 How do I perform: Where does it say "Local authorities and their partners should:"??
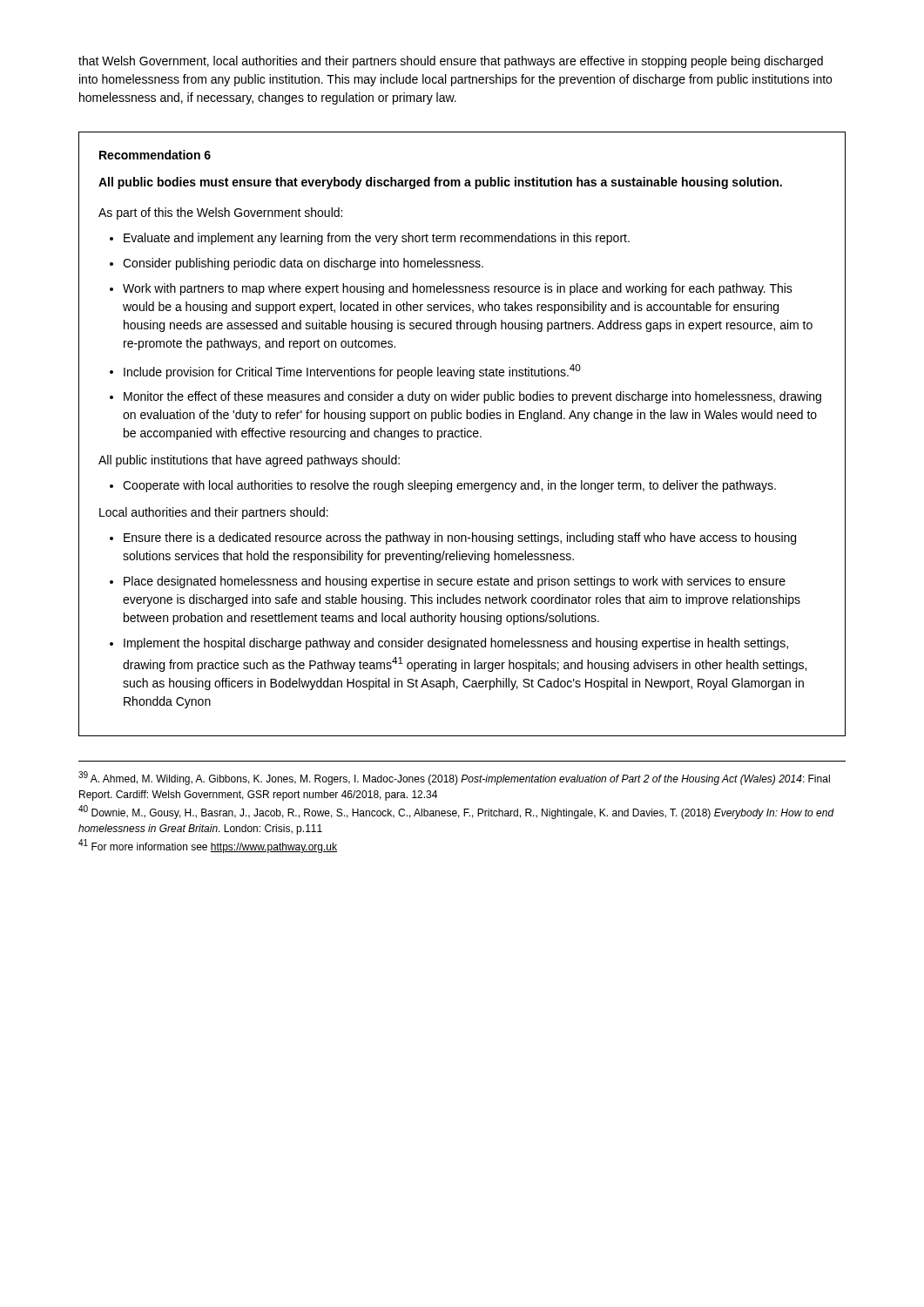[214, 513]
